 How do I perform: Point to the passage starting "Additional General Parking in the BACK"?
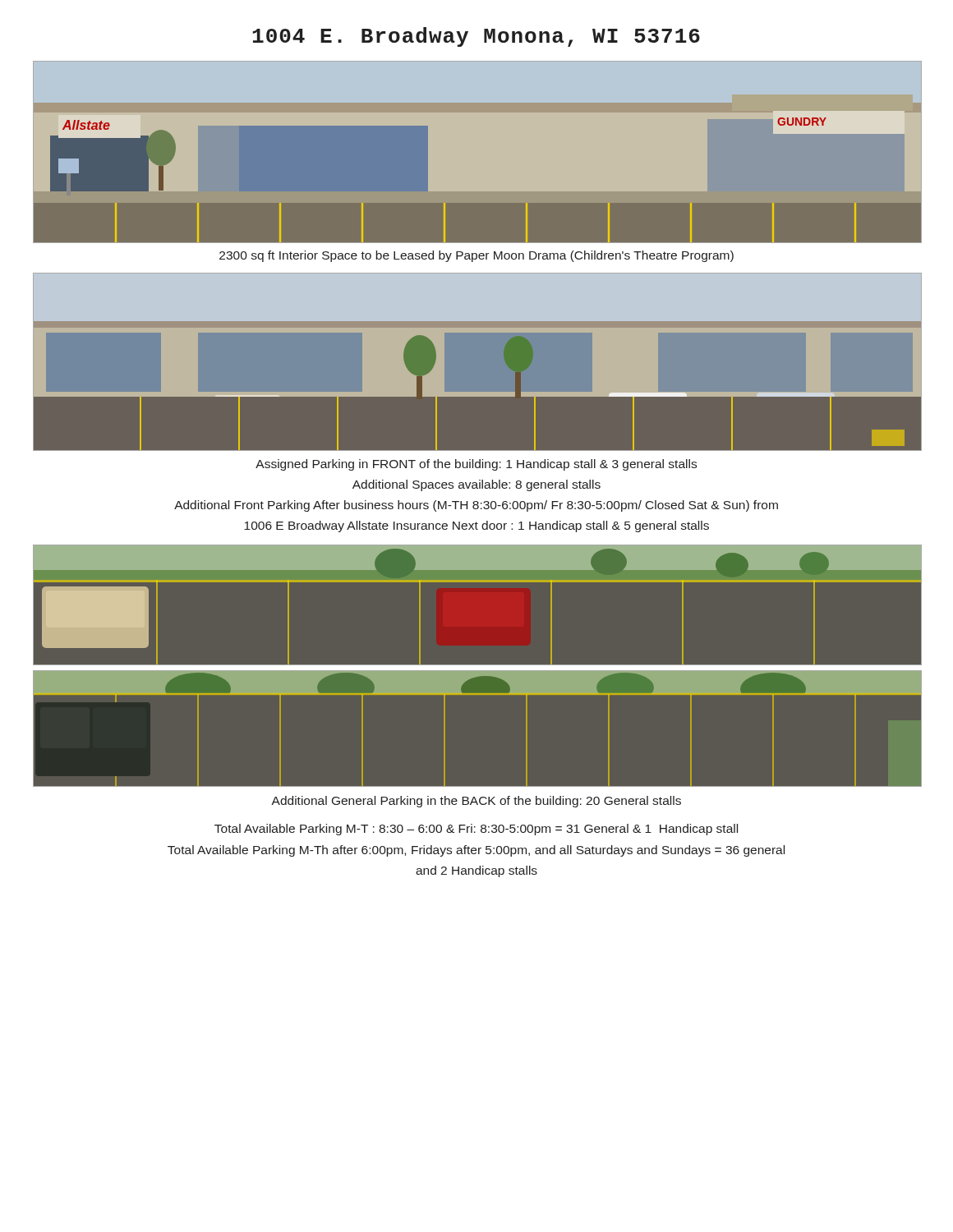point(476,800)
